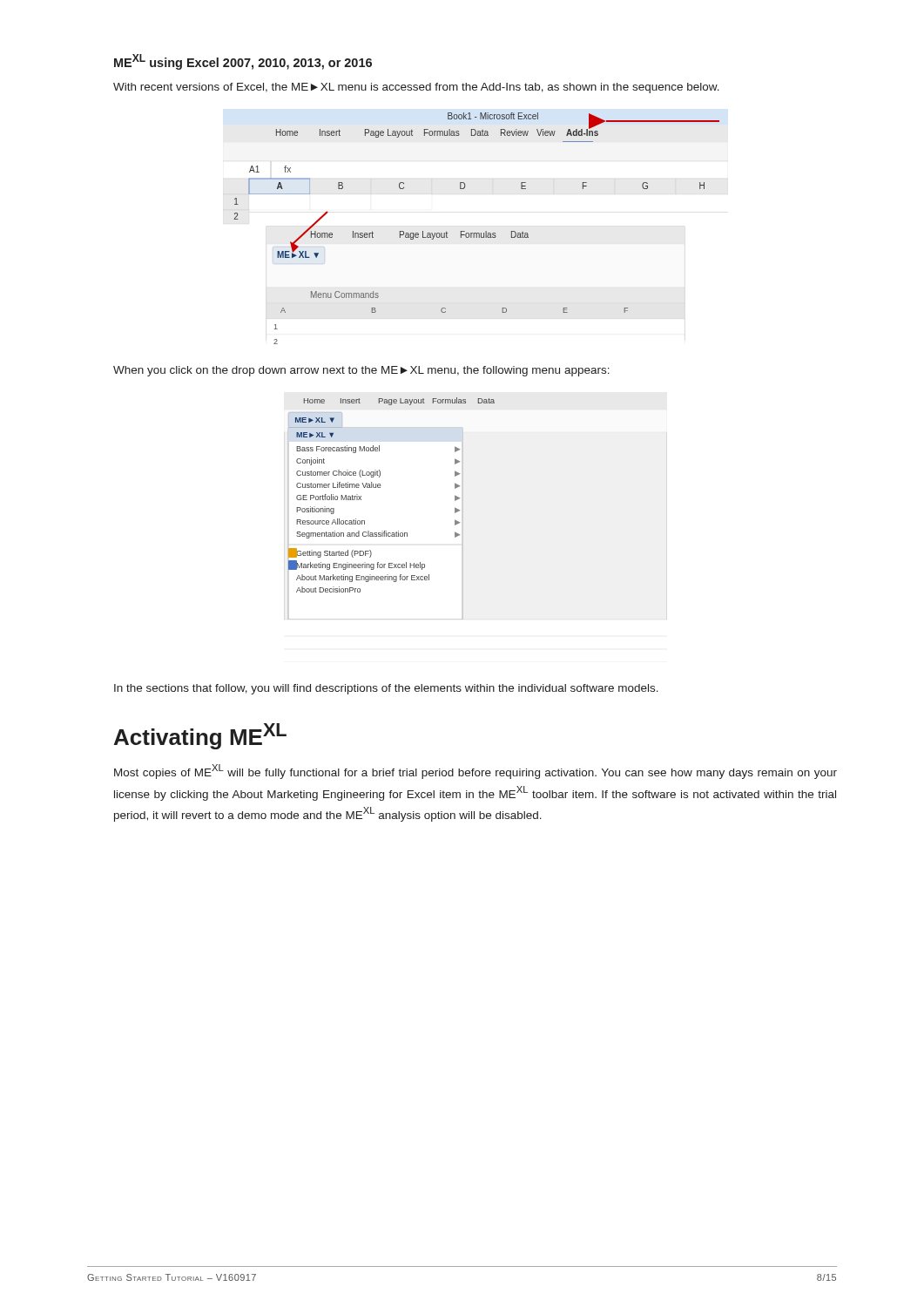The width and height of the screenshot is (924, 1307).
Task: Locate the text block that reads "With recent versions of Excel,"
Action: 416,87
